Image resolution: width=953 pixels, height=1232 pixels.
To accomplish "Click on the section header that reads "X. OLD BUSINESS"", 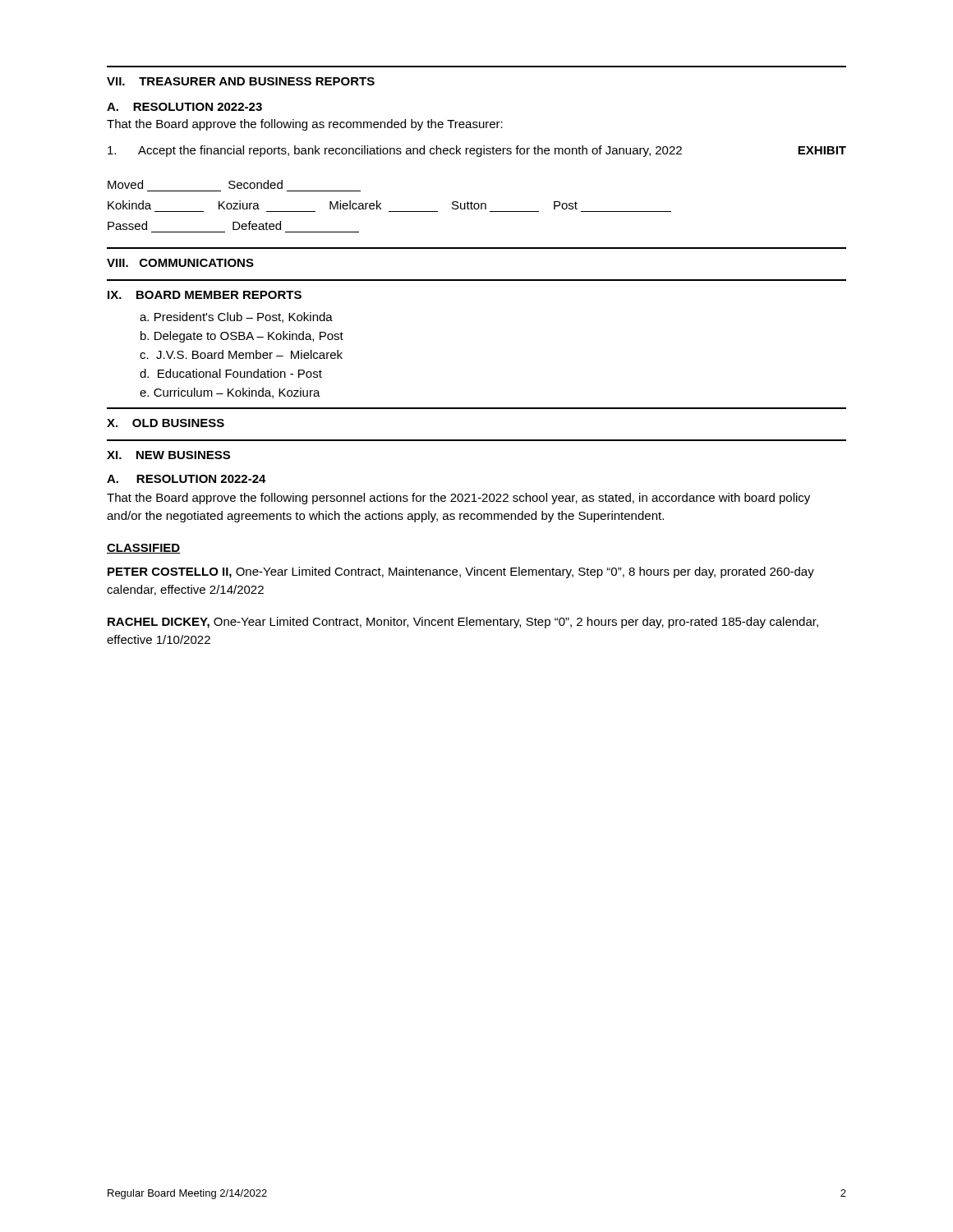I will click(x=166, y=422).
